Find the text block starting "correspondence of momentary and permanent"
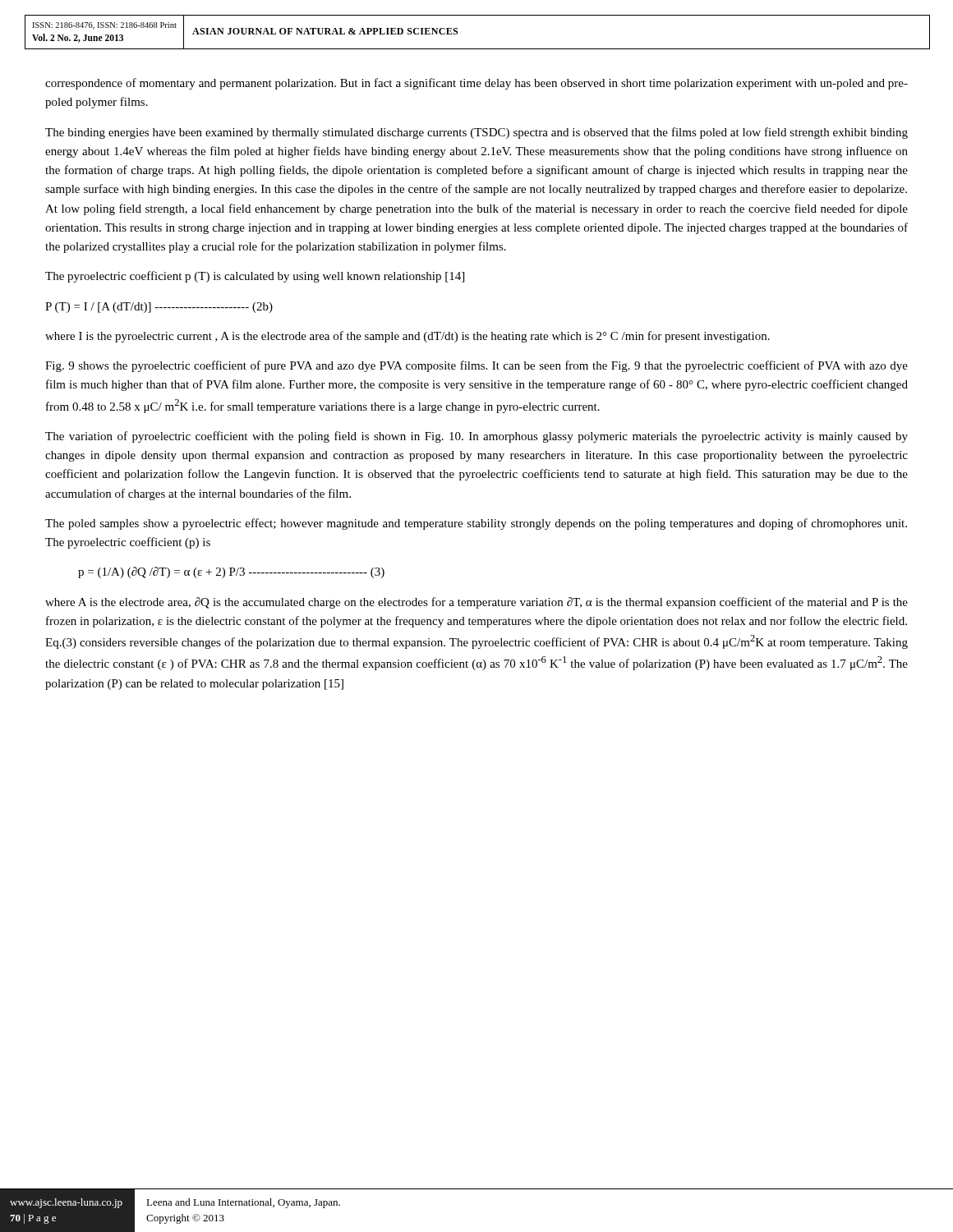This screenshot has height=1232, width=953. click(476, 93)
